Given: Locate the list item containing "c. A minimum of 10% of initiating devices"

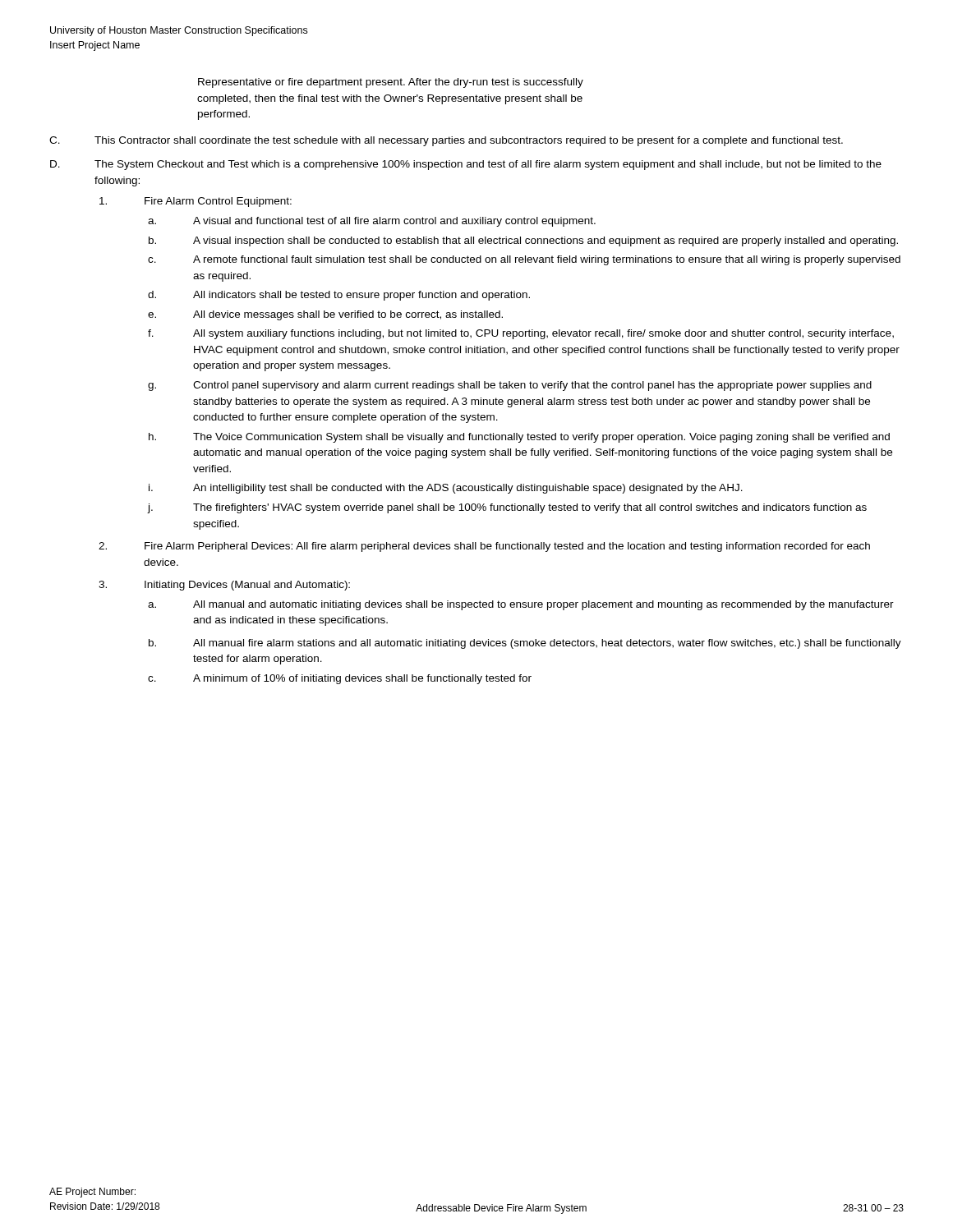Looking at the screenshot, I should tap(526, 678).
